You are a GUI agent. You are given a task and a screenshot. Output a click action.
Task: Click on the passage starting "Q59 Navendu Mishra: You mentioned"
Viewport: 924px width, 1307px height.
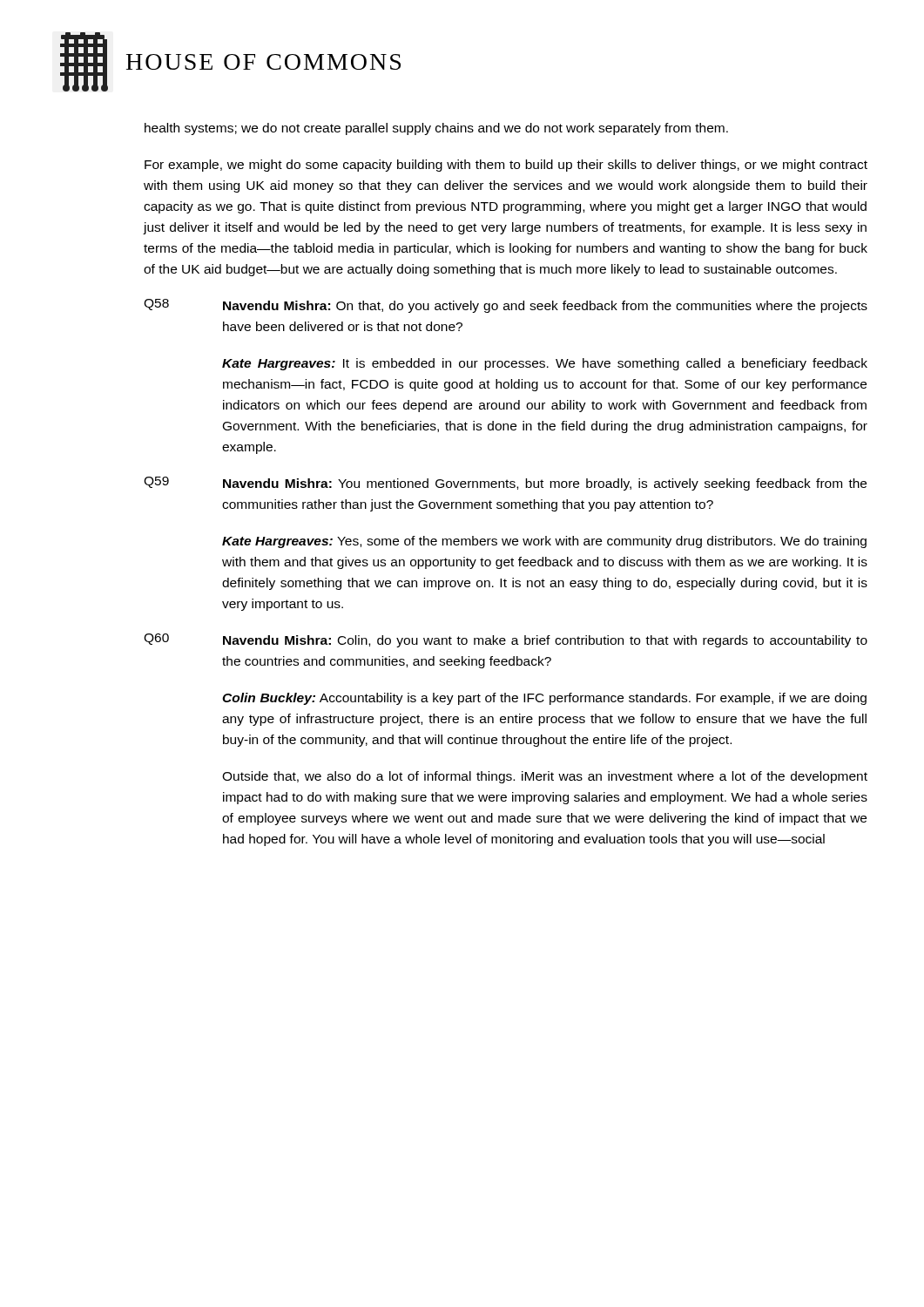point(506,494)
